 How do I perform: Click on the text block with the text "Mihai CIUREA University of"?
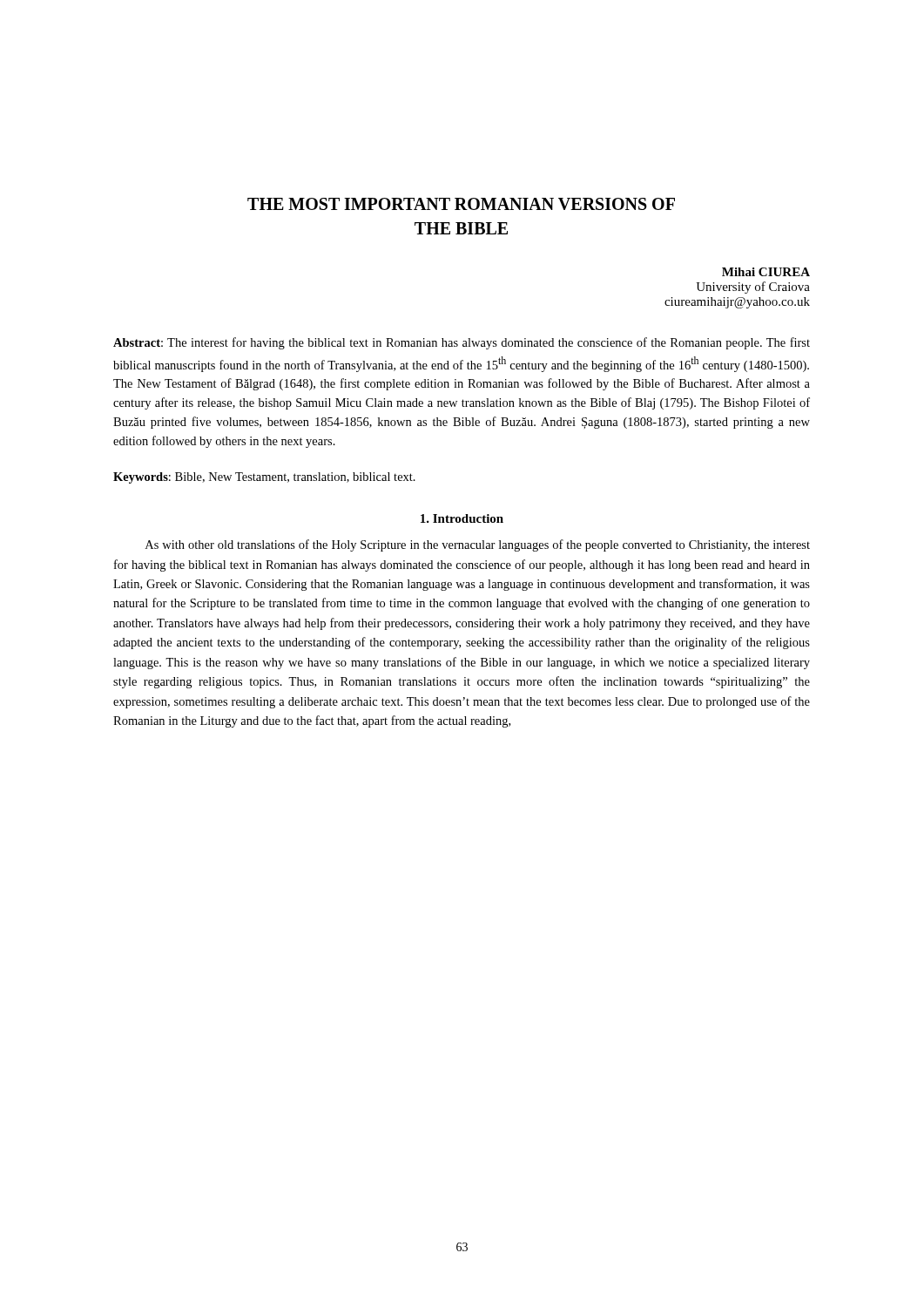pyautogui.click(x=766, y=272)
